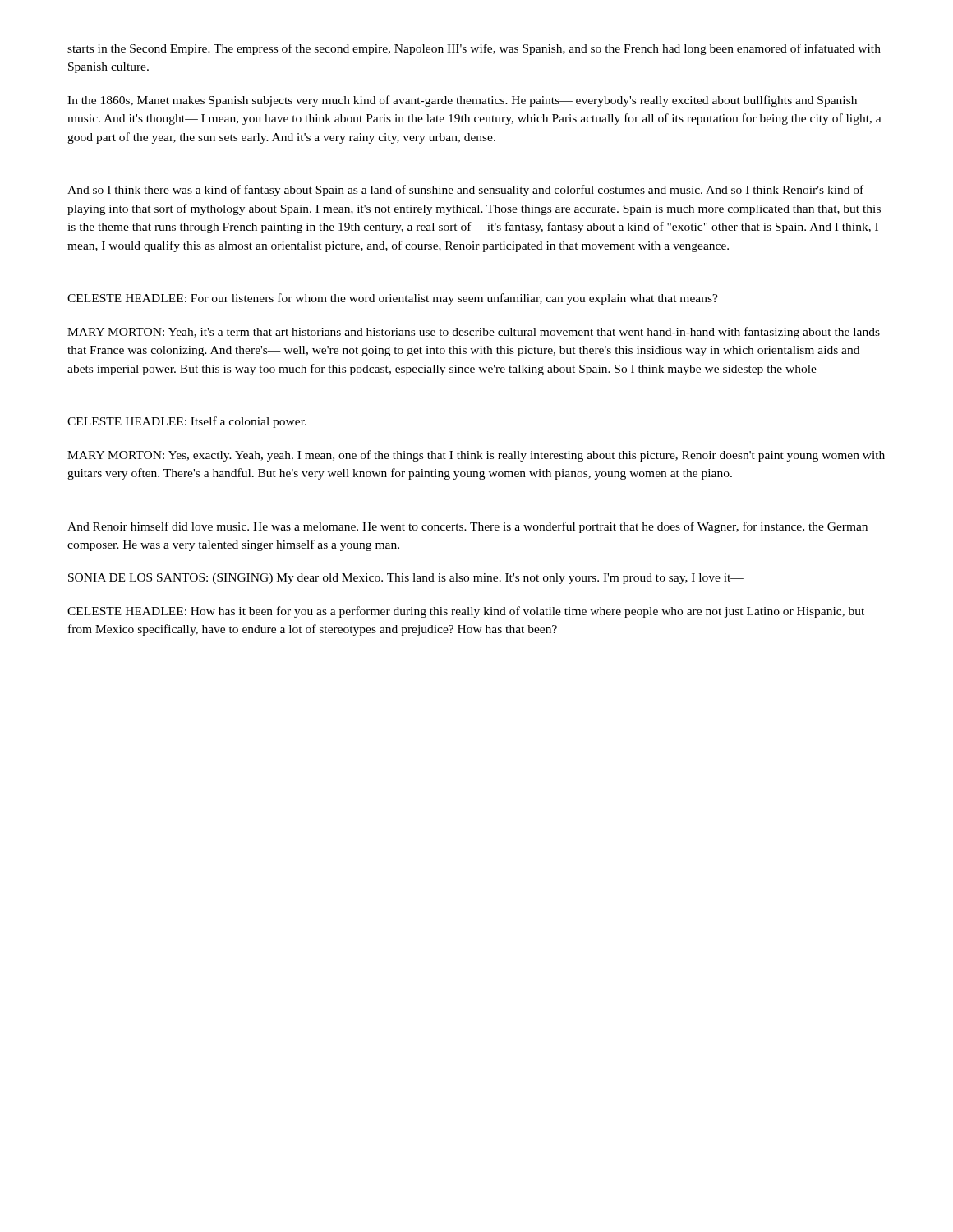Select the element starting "starts in the"
The image size is (953, 1232).
click(474, 57)
